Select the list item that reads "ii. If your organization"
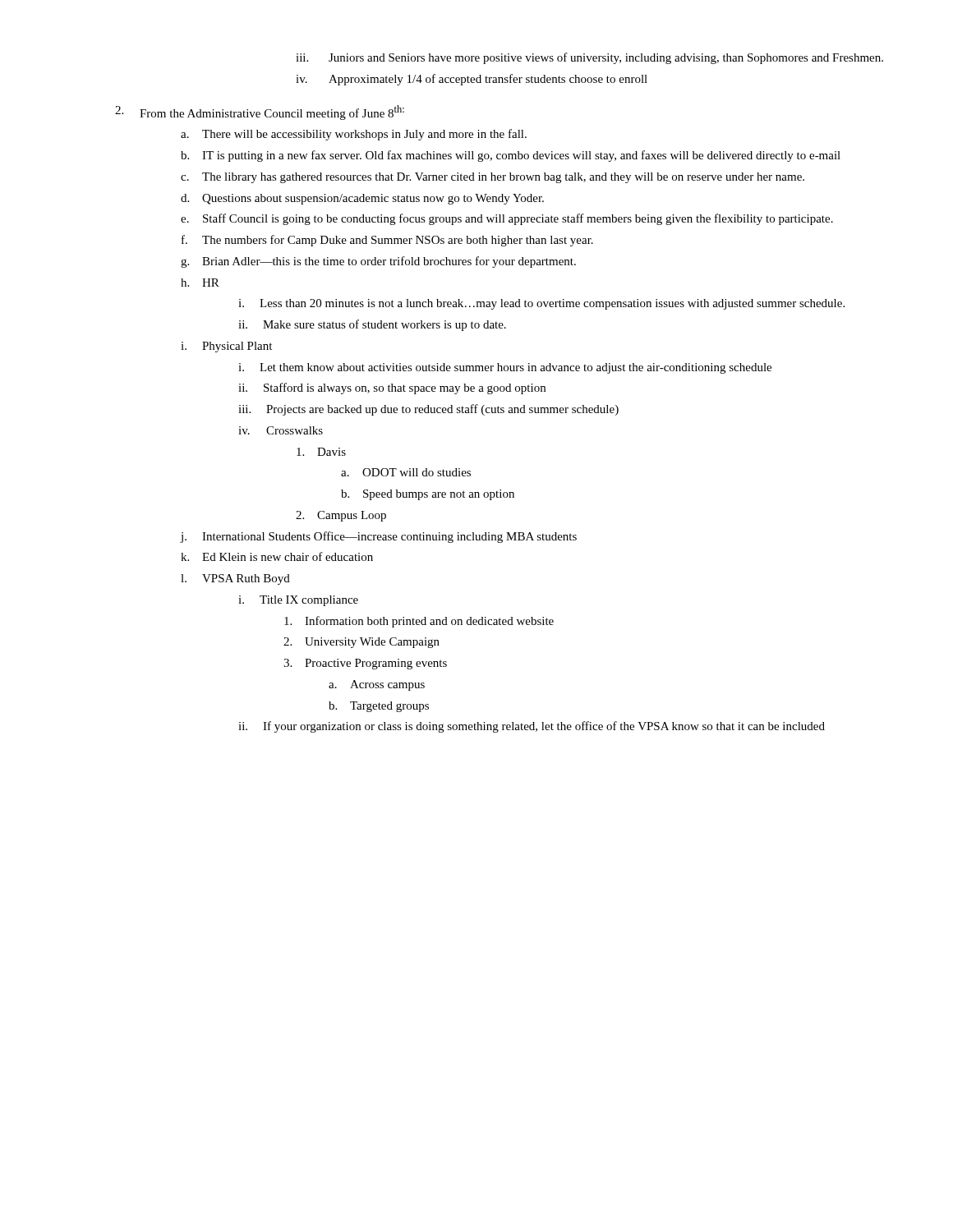953x1232 pixels. point(563,727)
